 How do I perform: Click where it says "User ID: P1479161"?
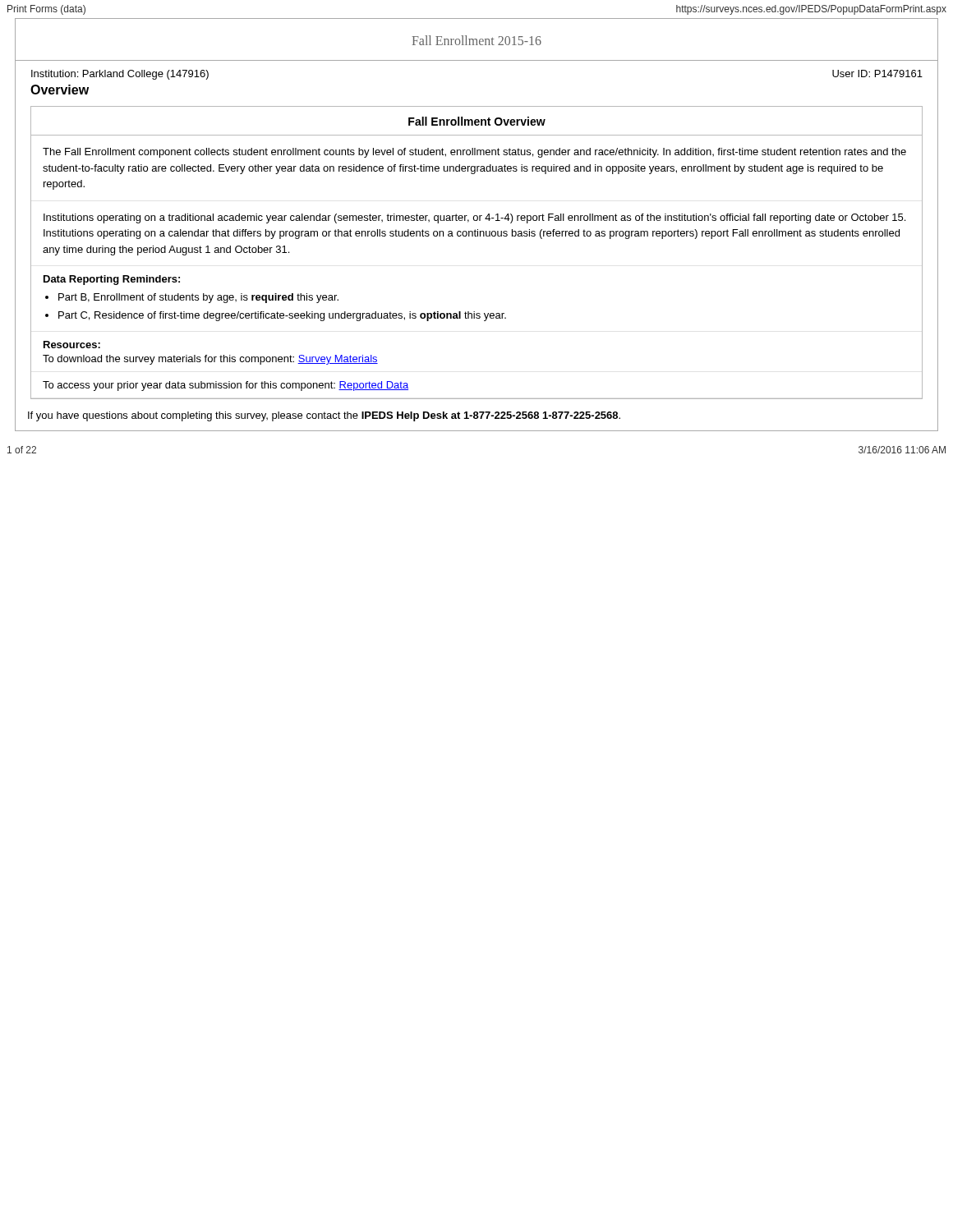coord(877,74)
